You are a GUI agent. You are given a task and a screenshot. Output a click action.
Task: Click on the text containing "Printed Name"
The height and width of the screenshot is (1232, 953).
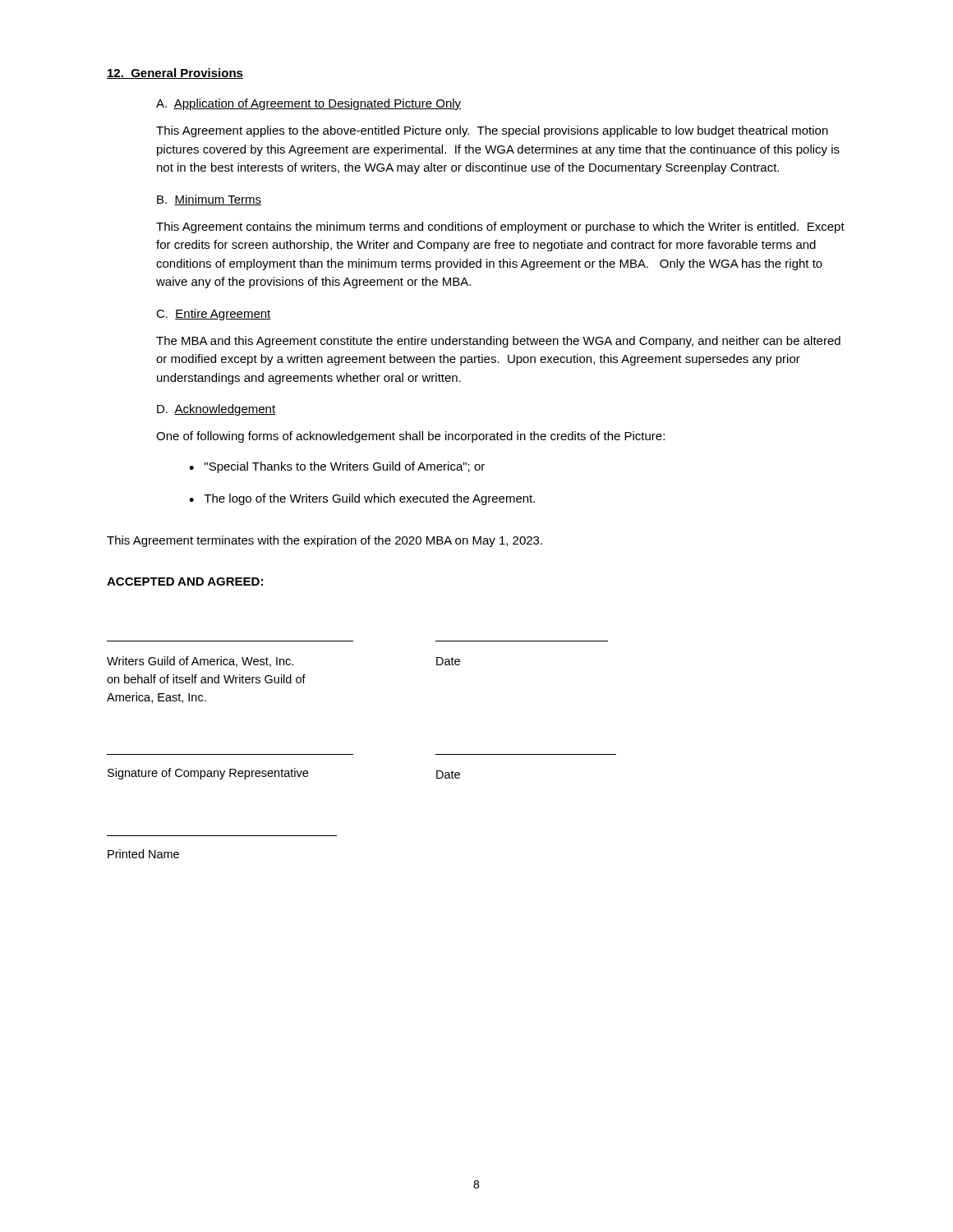pyautogui.click(x=143, y=854)
